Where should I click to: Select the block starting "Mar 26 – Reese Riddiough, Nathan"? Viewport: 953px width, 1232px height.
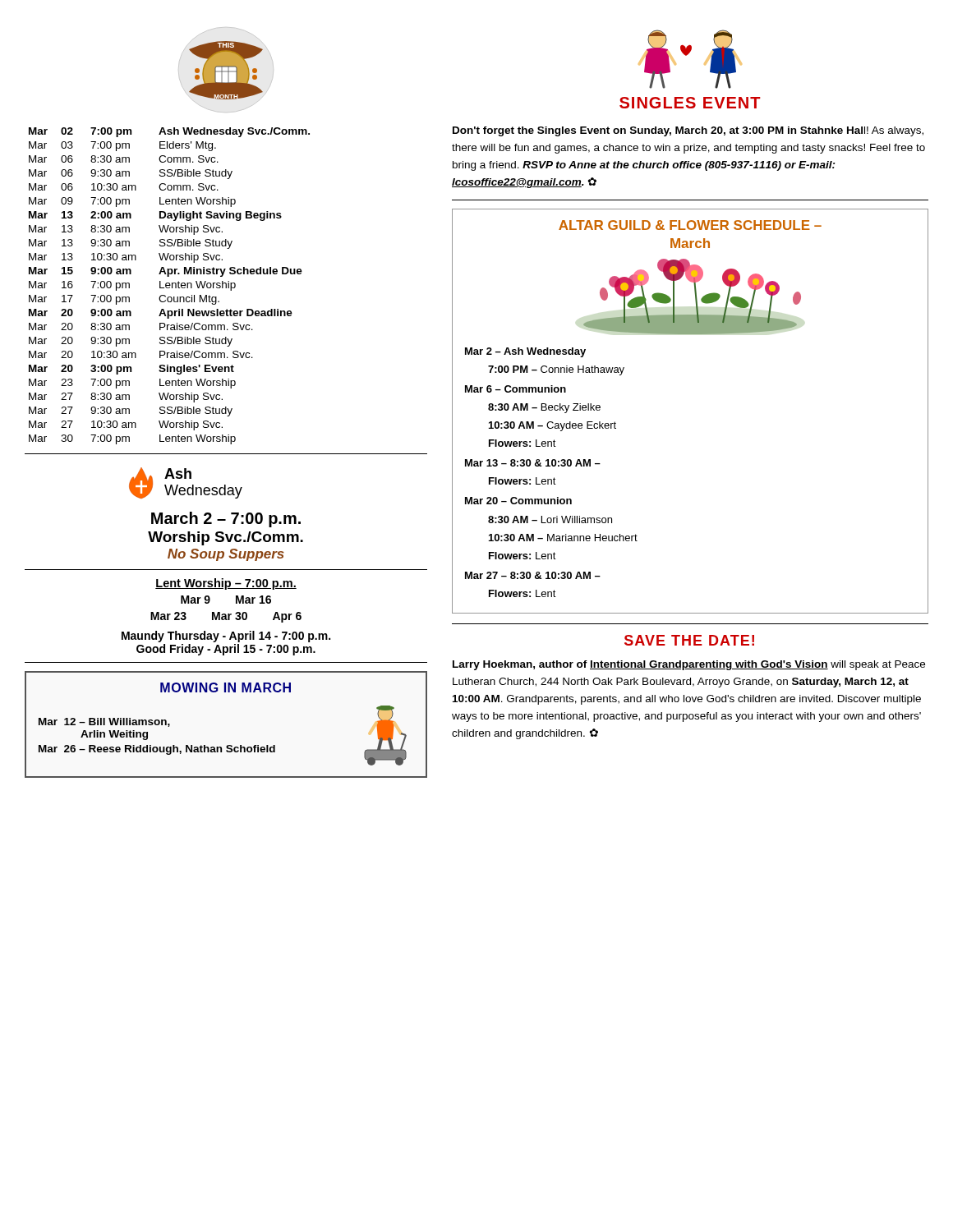tap(157, 749)
